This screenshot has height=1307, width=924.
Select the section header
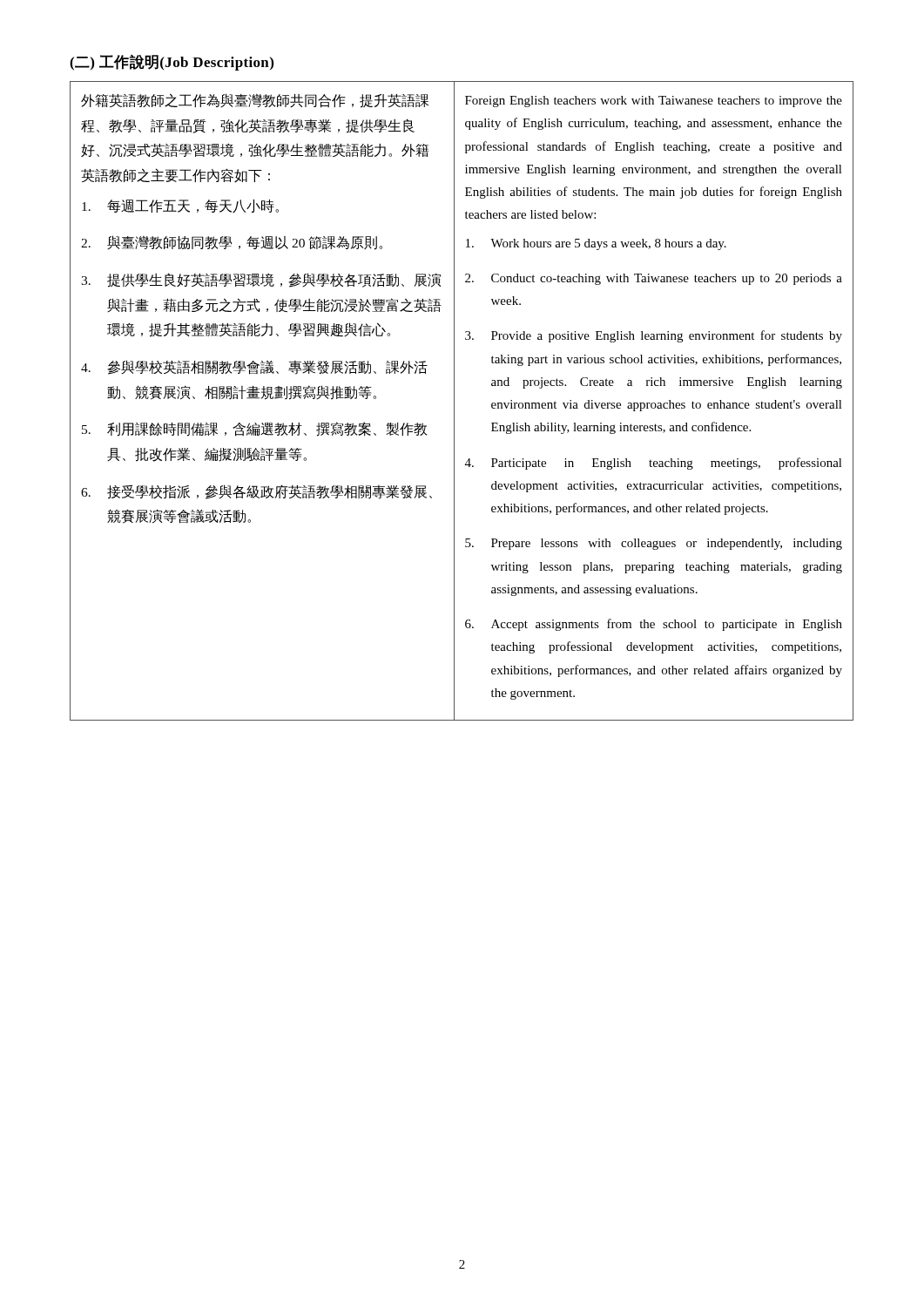pyautogui.click(x=172, y=62)
